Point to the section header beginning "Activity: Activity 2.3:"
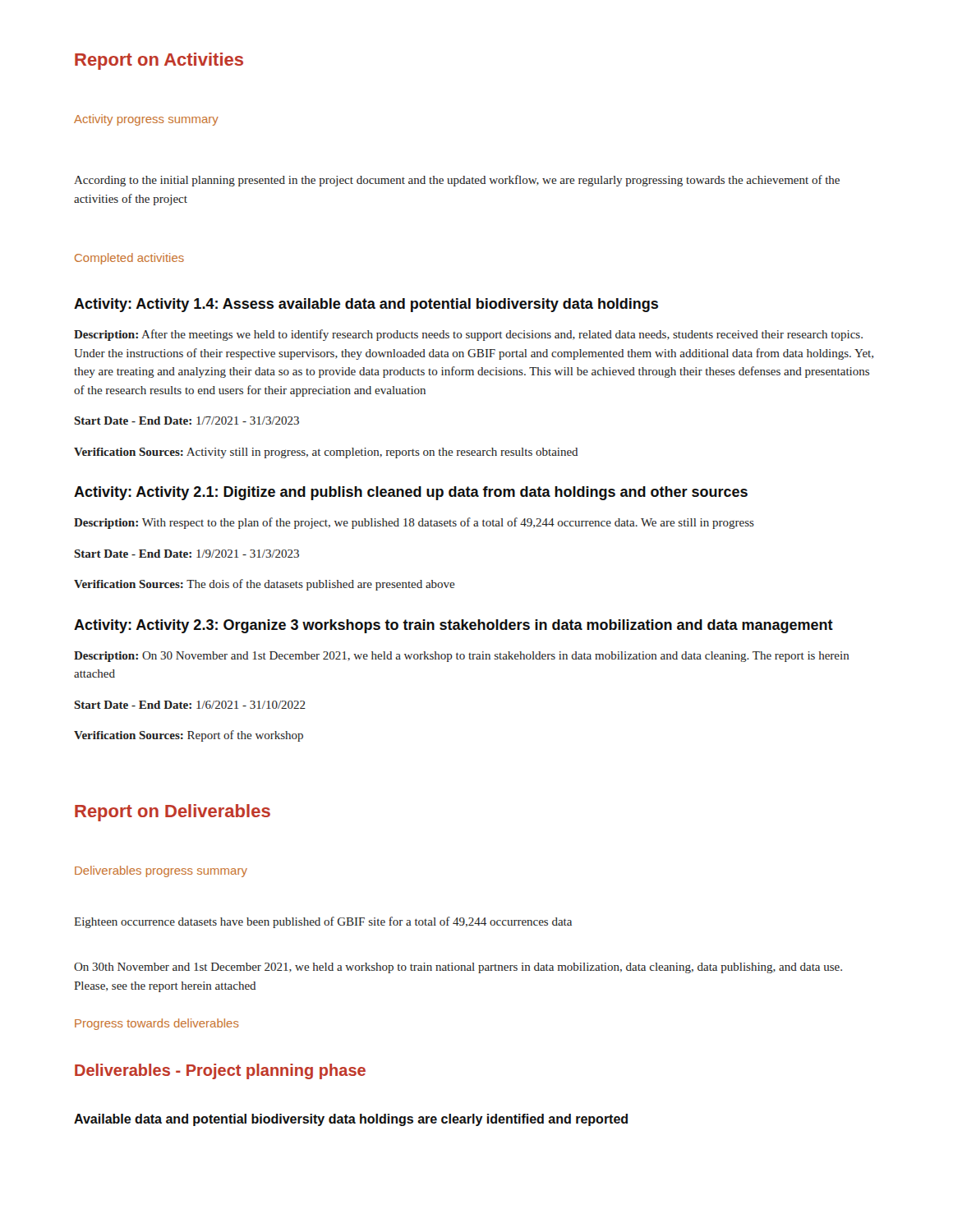Screen dimensions: 1232x953 click(x=476, y=625)
